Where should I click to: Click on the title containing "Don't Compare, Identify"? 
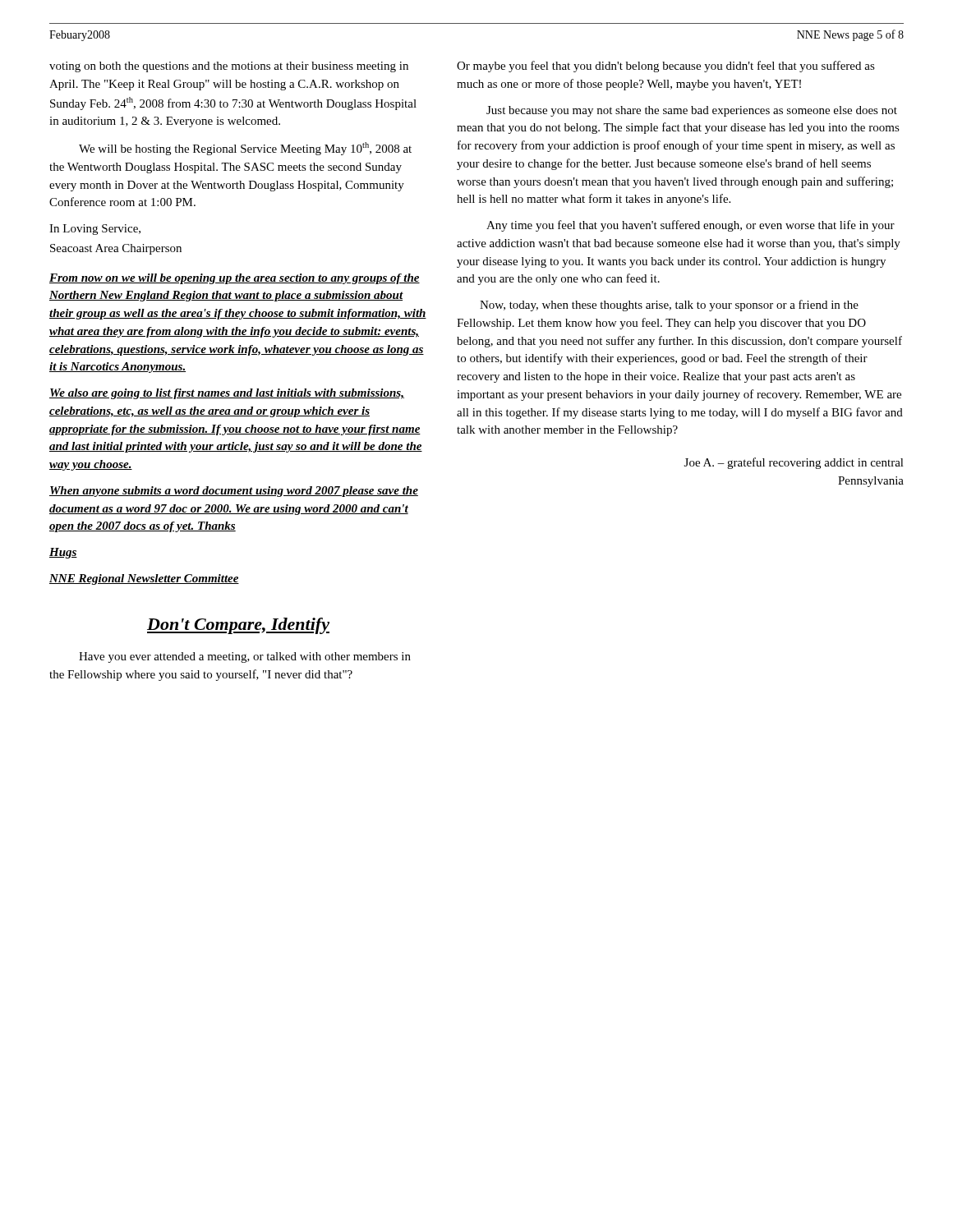click(238, 623)
